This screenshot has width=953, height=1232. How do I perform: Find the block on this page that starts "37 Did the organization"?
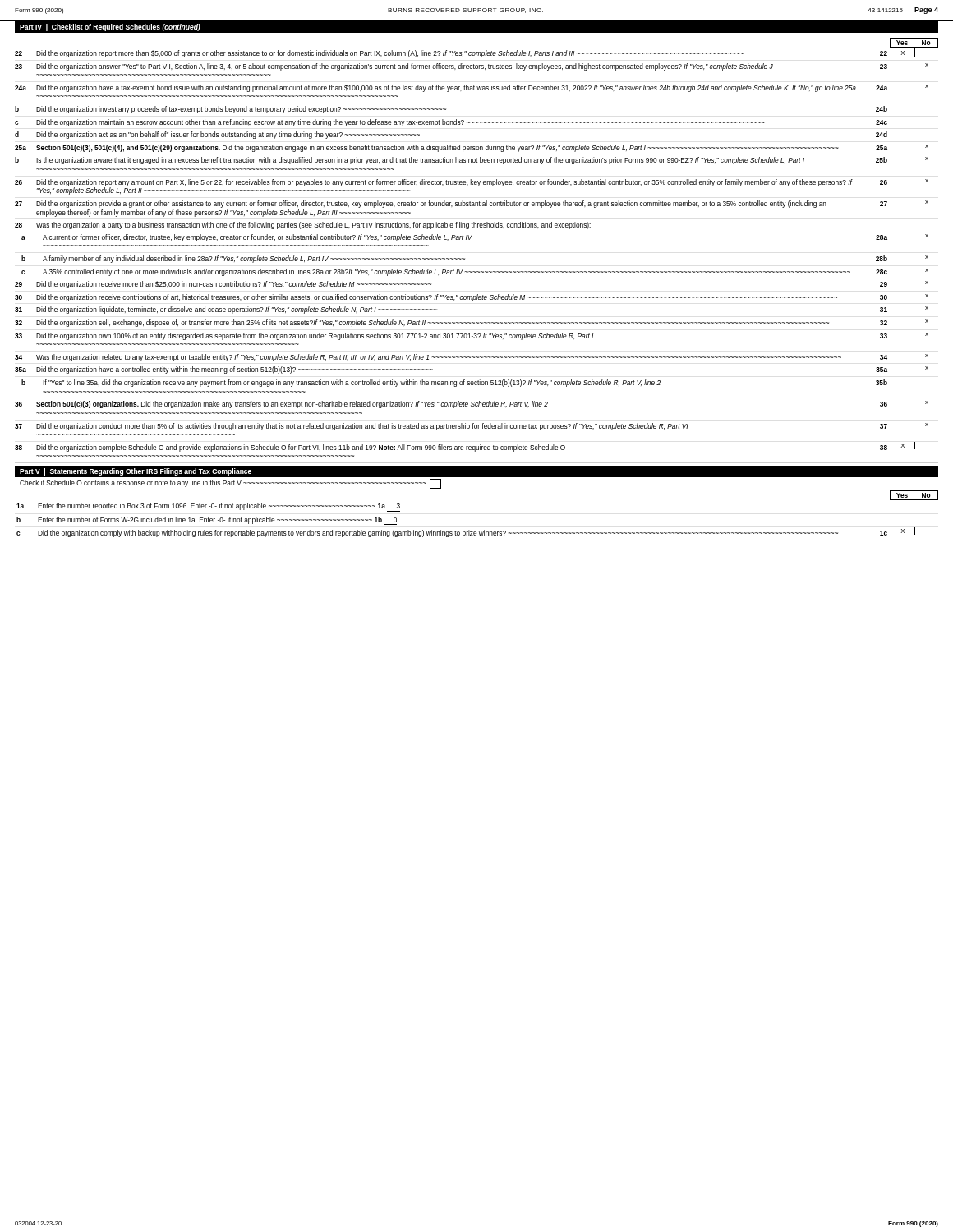[x=476, y=430]
